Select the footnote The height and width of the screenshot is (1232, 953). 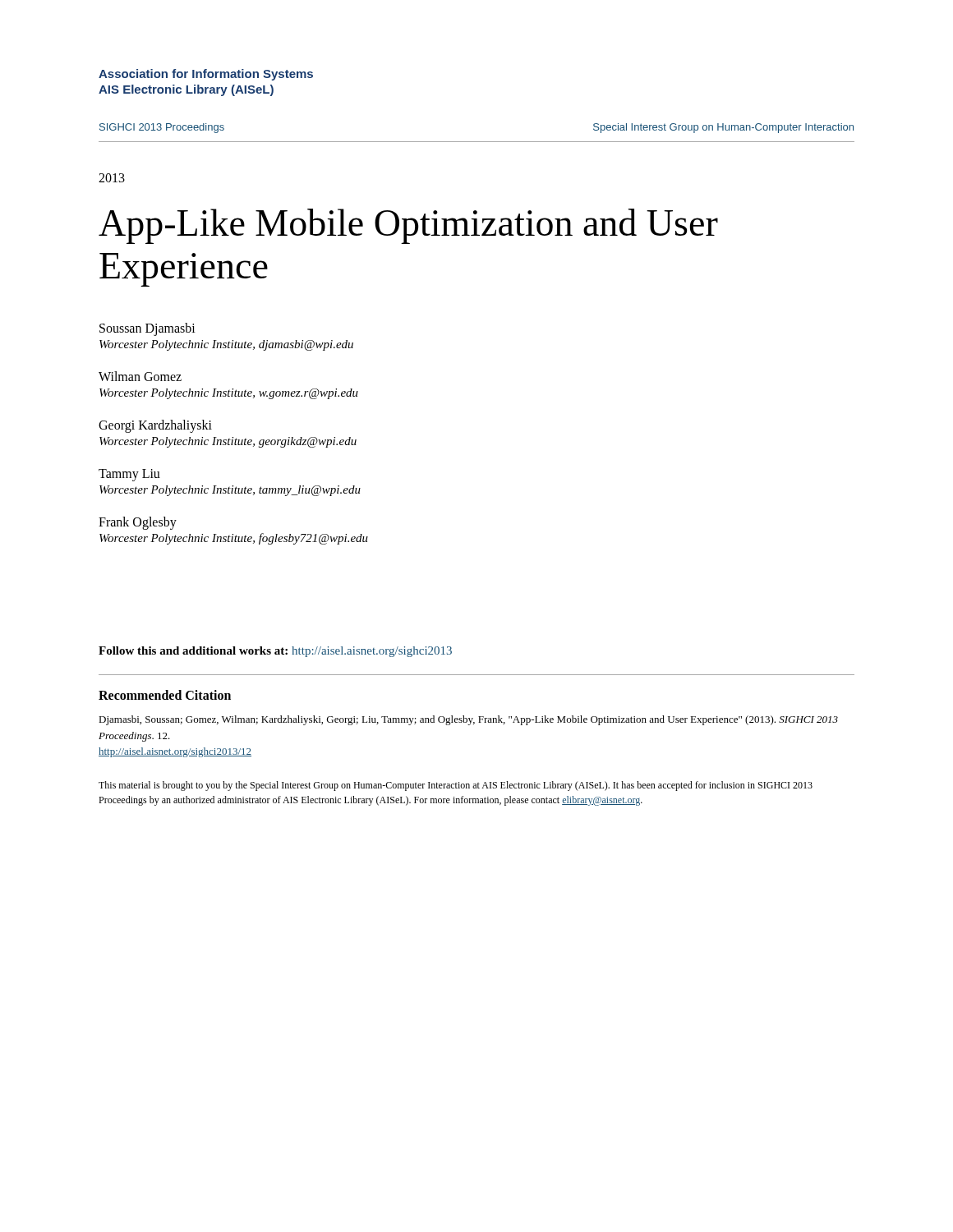click(456, 792)
